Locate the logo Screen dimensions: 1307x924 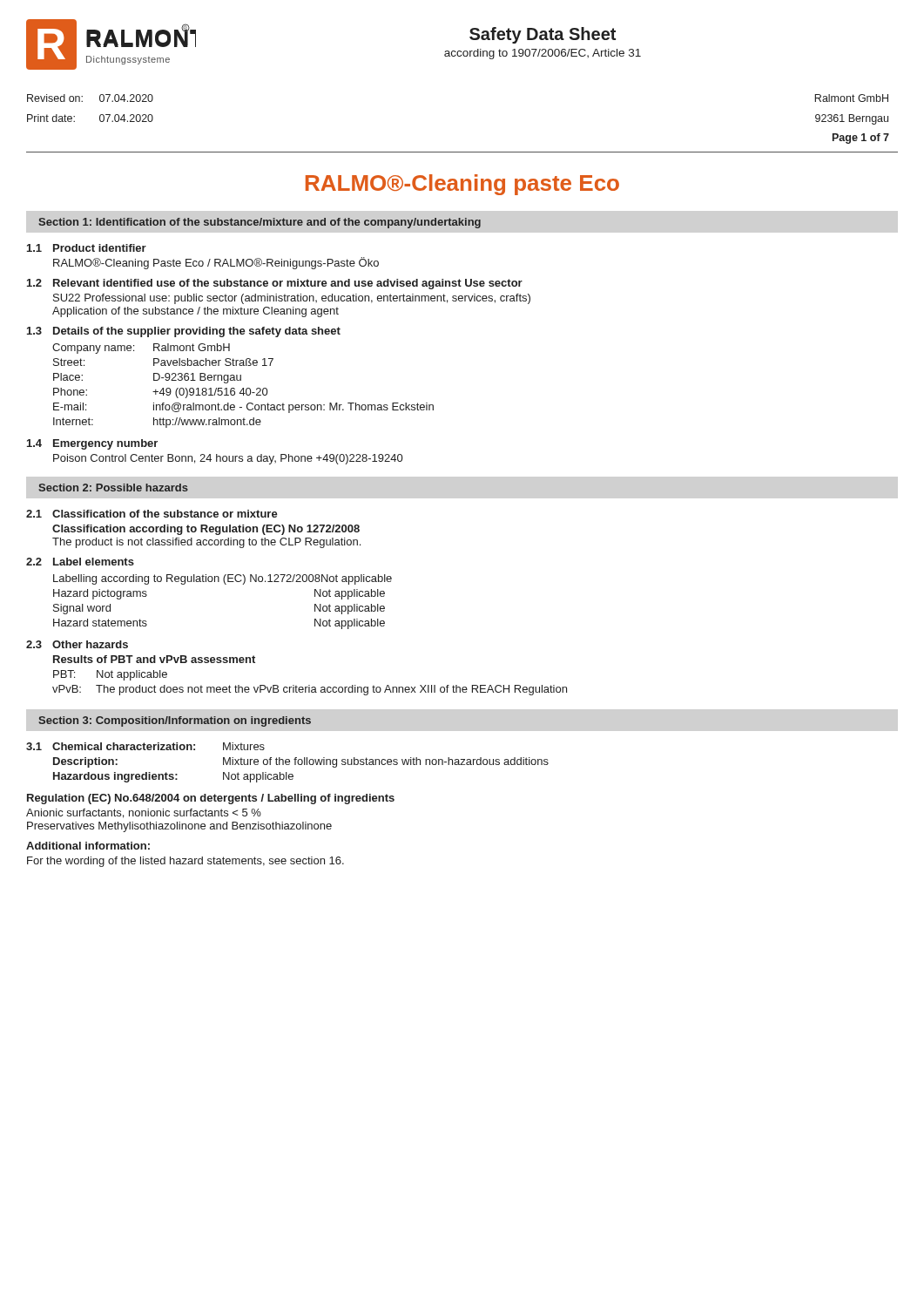coord(111,51)
